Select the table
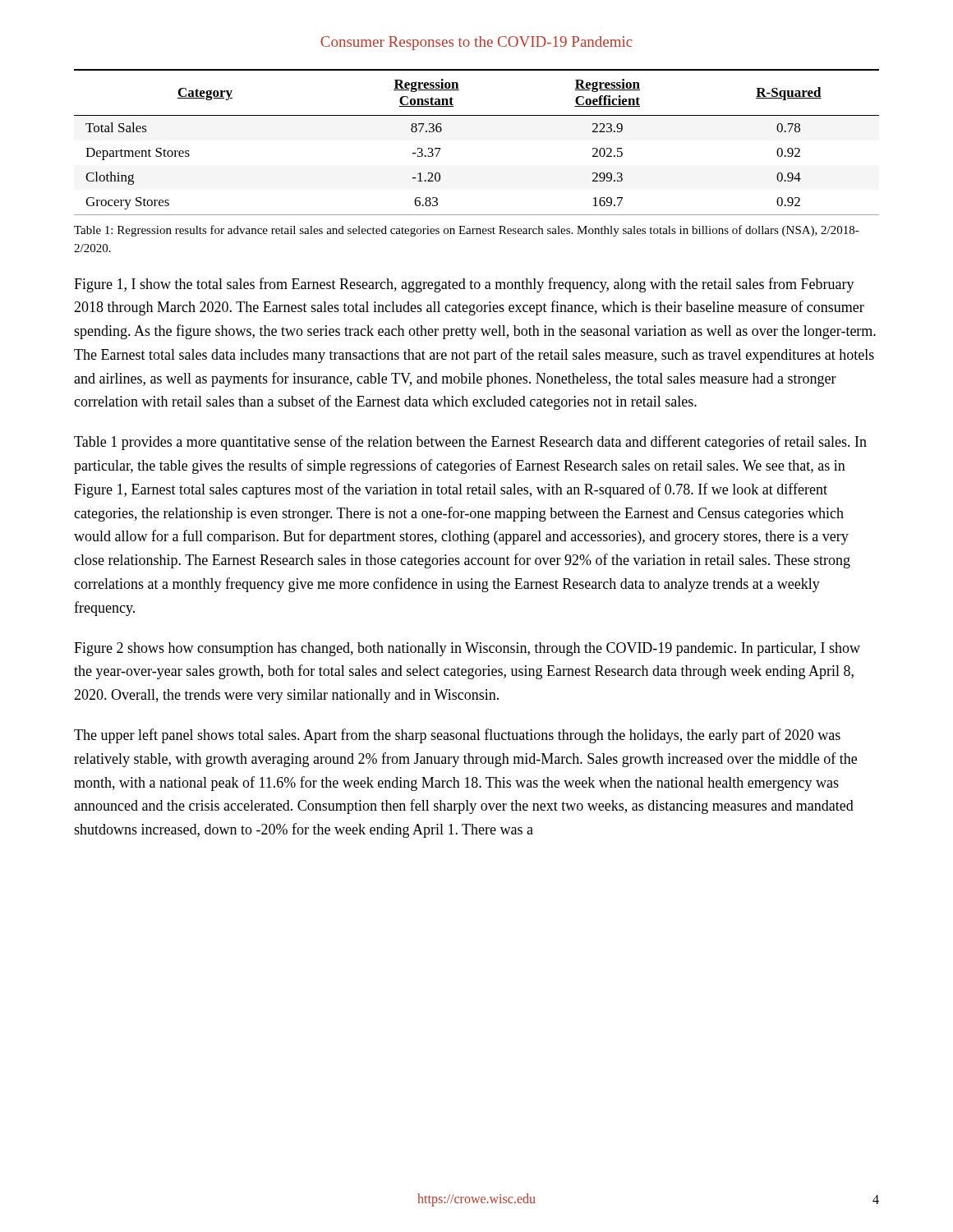Viewport: 953px width, 1232px height. pos(476,142)
